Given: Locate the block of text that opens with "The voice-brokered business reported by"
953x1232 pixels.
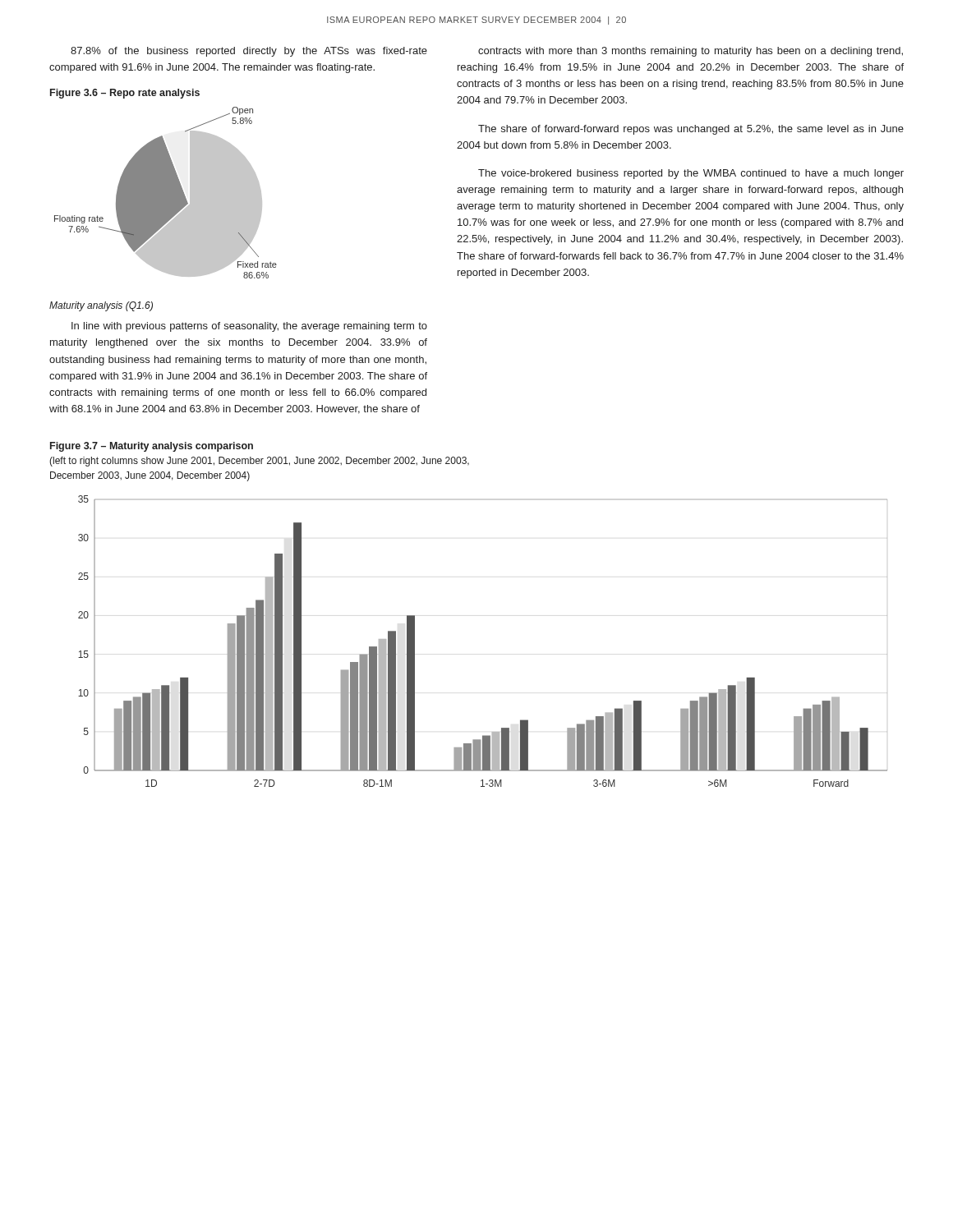Looking at the screenshot, I should click(680, 222).
